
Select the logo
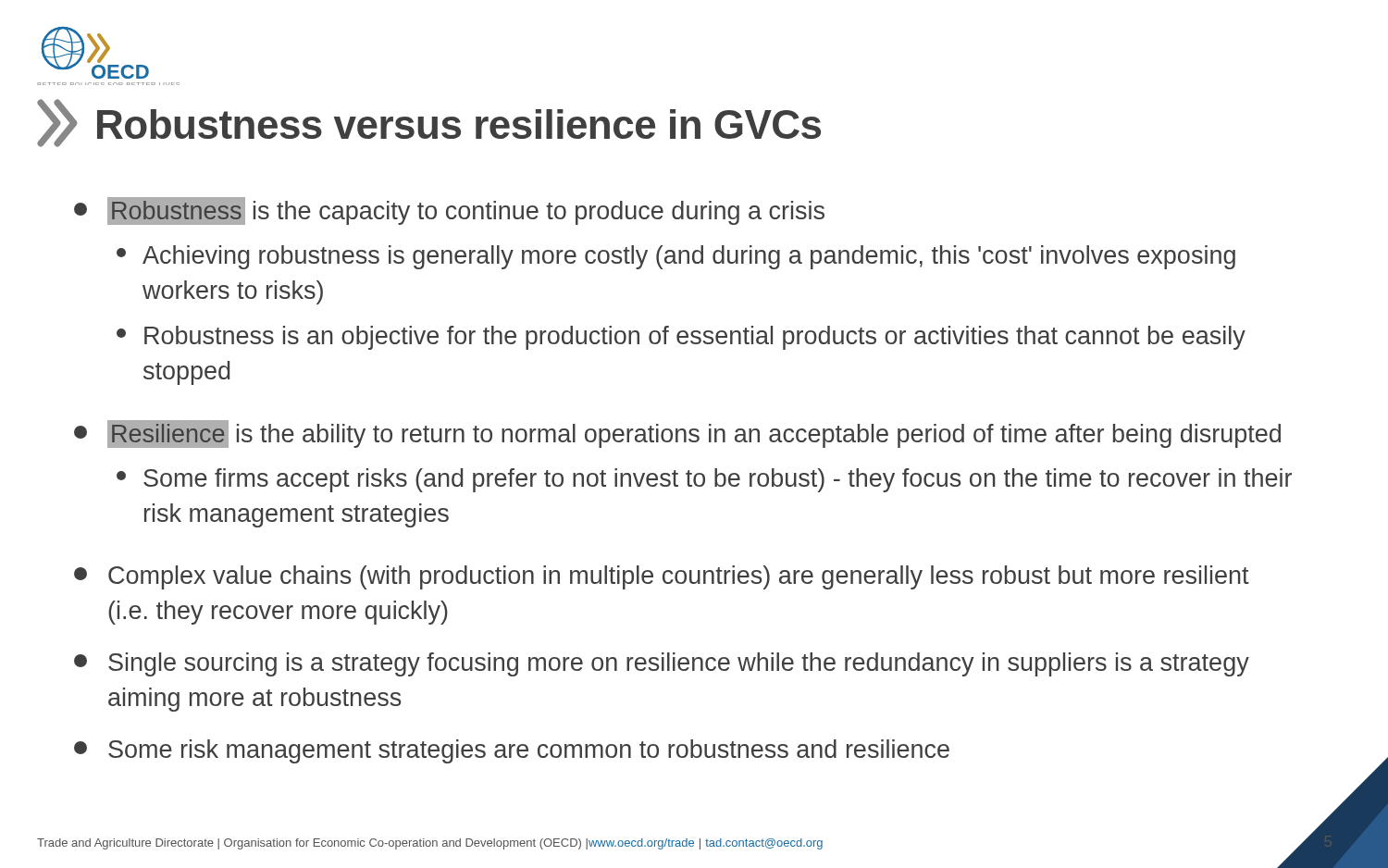tap(120, 53)
